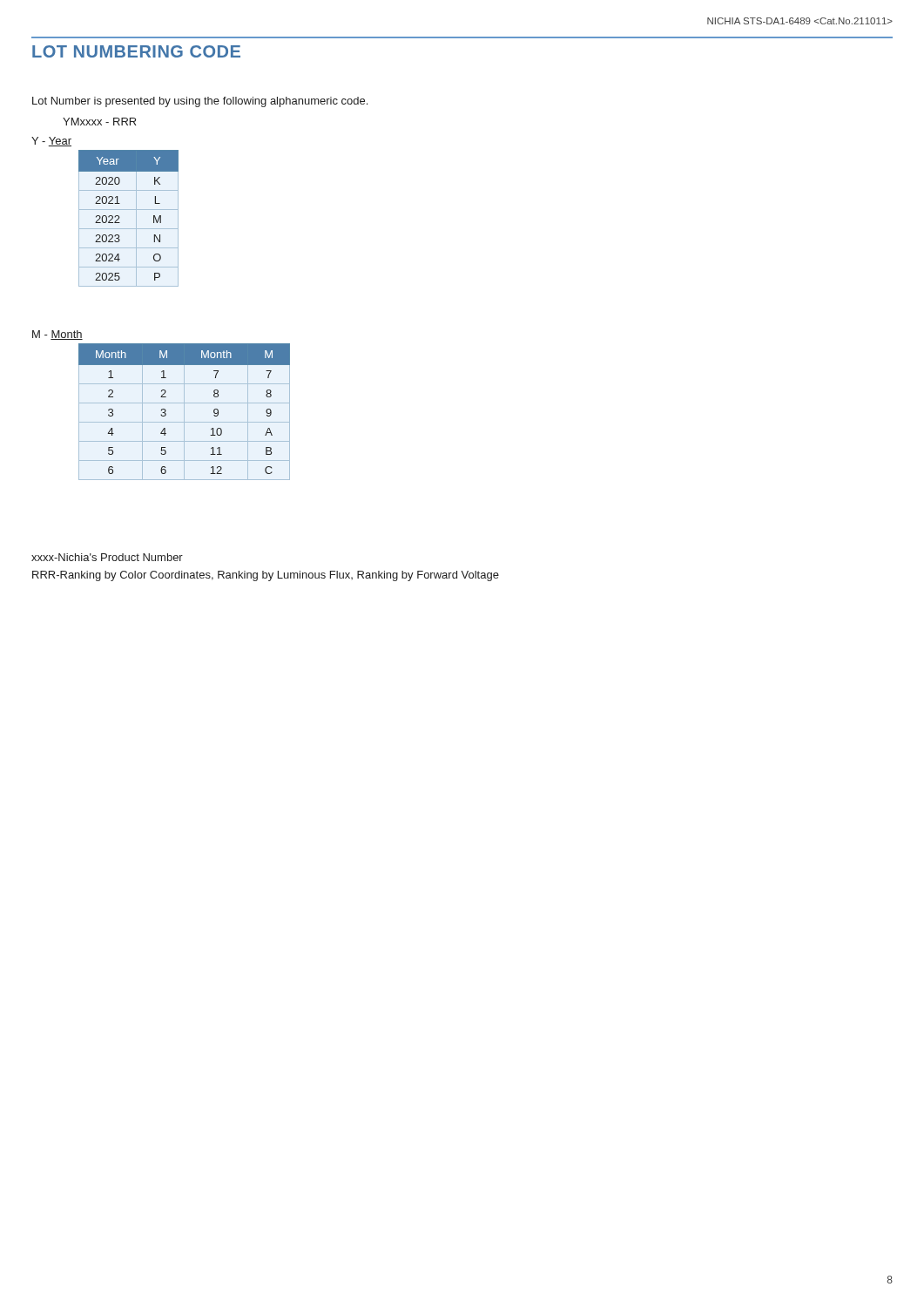Screen dimensions: 1307x924
Task: Point to "YMxxxx - RRR"
Action: 100,122
